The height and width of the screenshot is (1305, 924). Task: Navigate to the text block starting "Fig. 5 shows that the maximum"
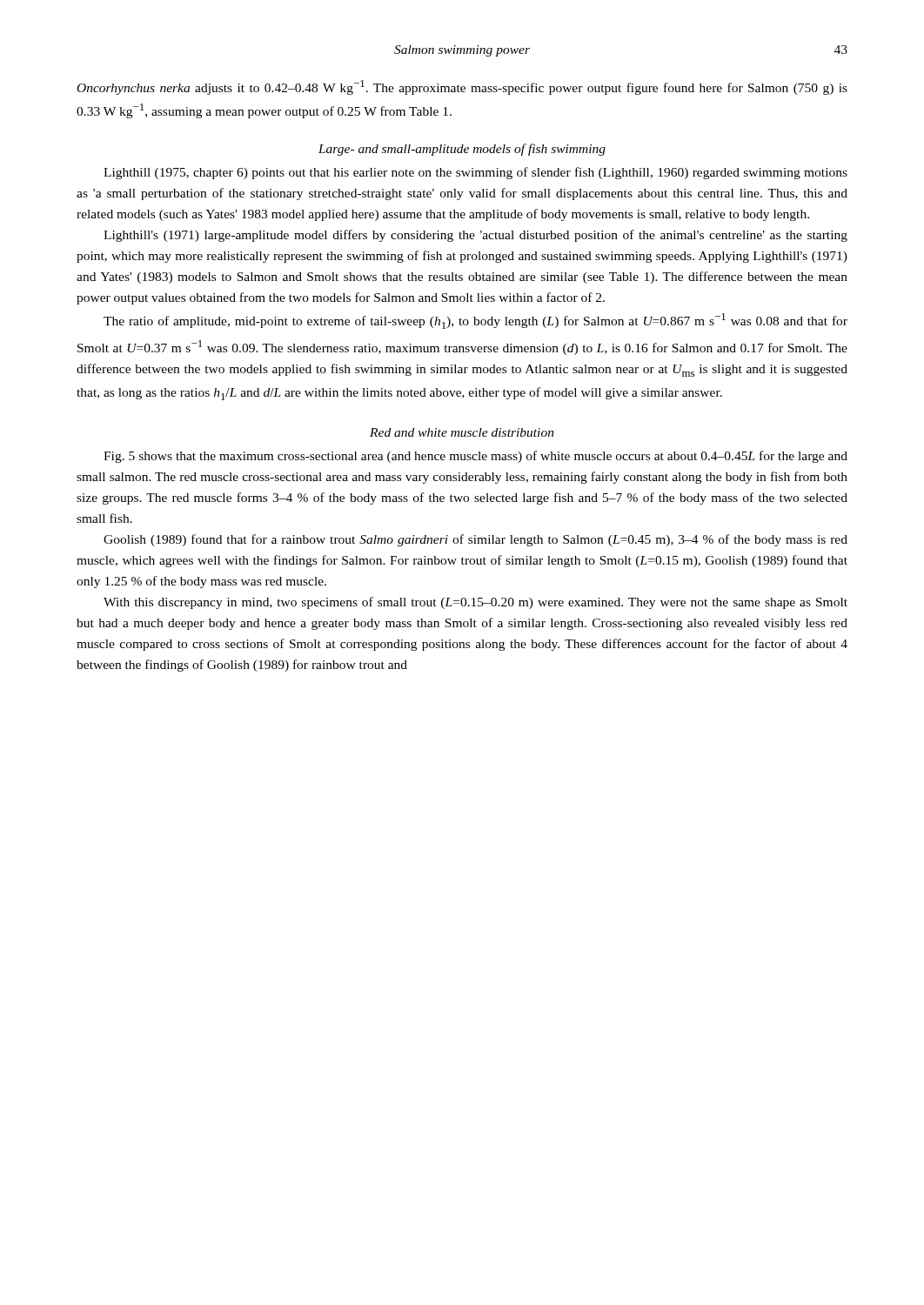pyautogui.click(x=462, y=487)
